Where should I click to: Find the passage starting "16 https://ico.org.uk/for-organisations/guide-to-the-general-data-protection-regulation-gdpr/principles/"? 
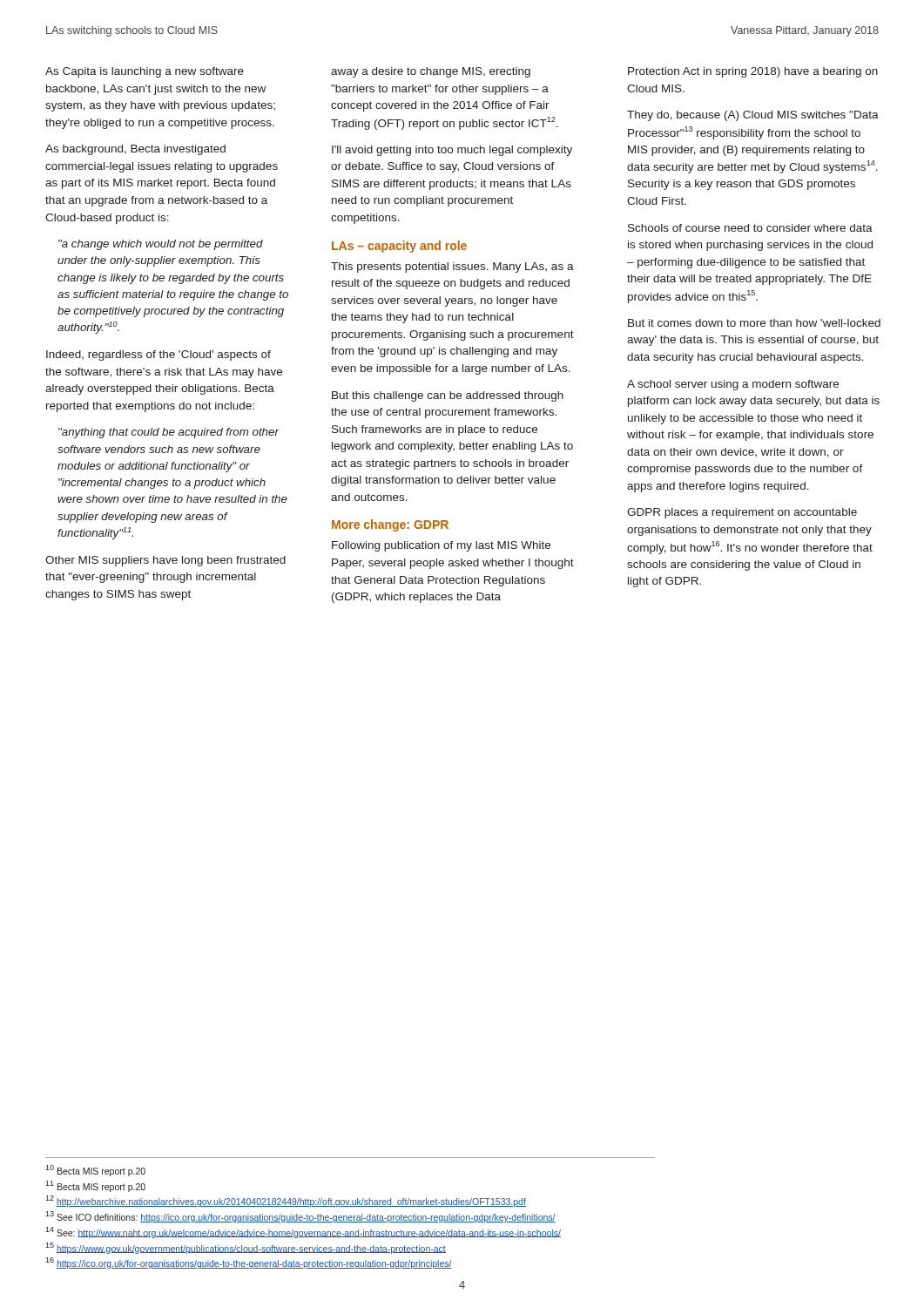pyautogui.click(x=248, y=1262)
